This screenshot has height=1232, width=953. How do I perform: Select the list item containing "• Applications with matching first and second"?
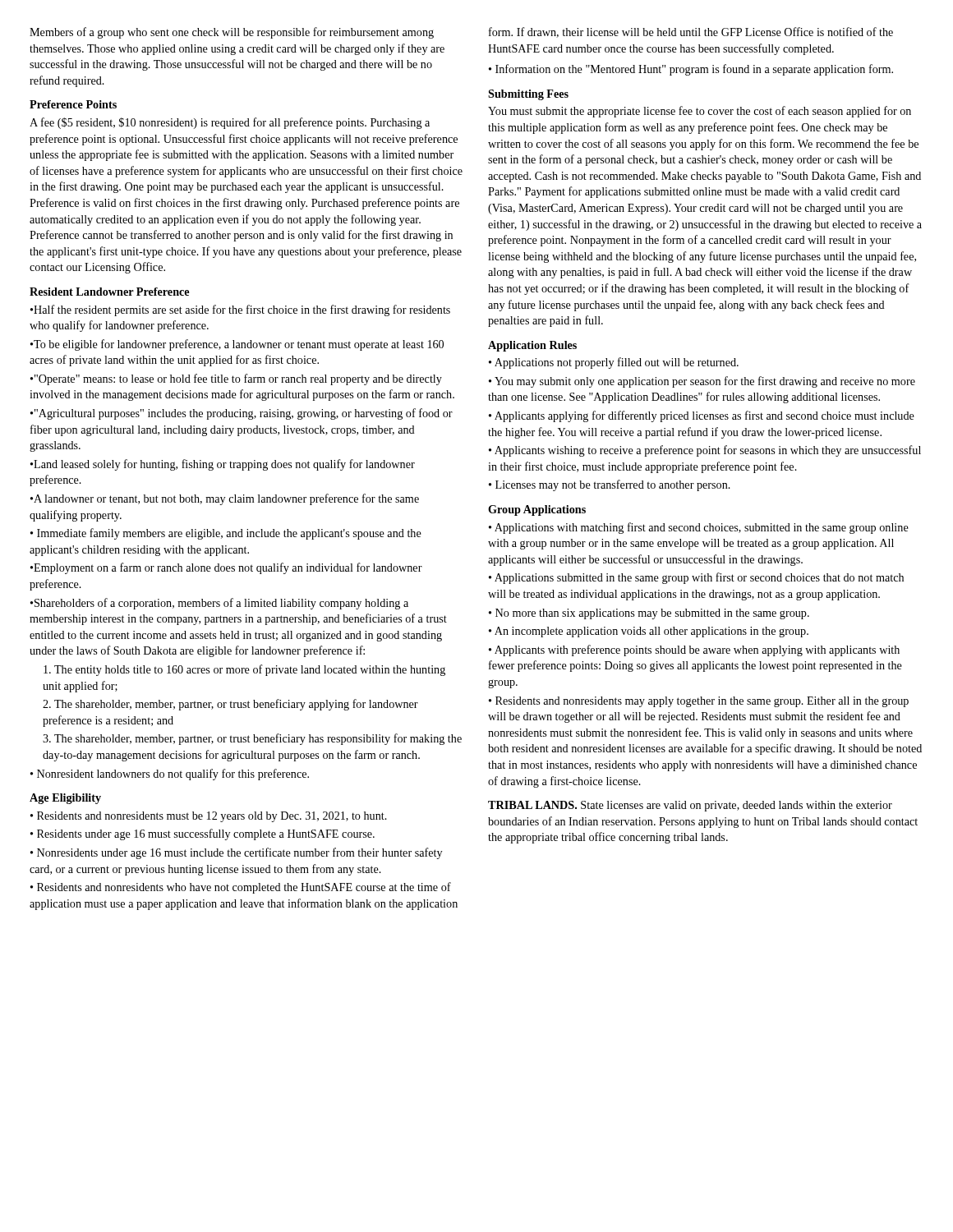coord(706,544)
